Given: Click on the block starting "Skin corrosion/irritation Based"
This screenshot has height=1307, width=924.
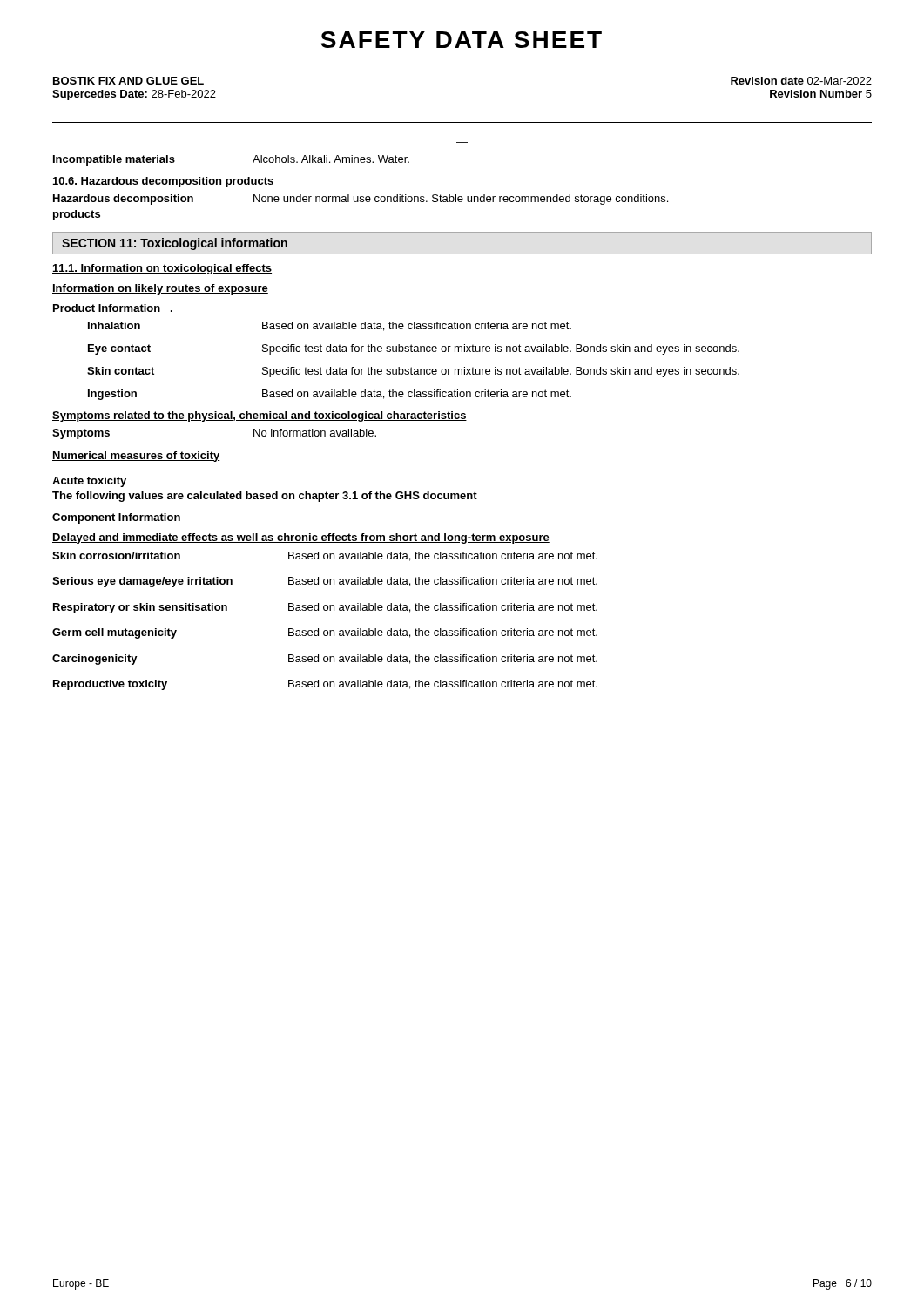Looking at the screenshot, I should pyautogui.click(x=462, y=555).
